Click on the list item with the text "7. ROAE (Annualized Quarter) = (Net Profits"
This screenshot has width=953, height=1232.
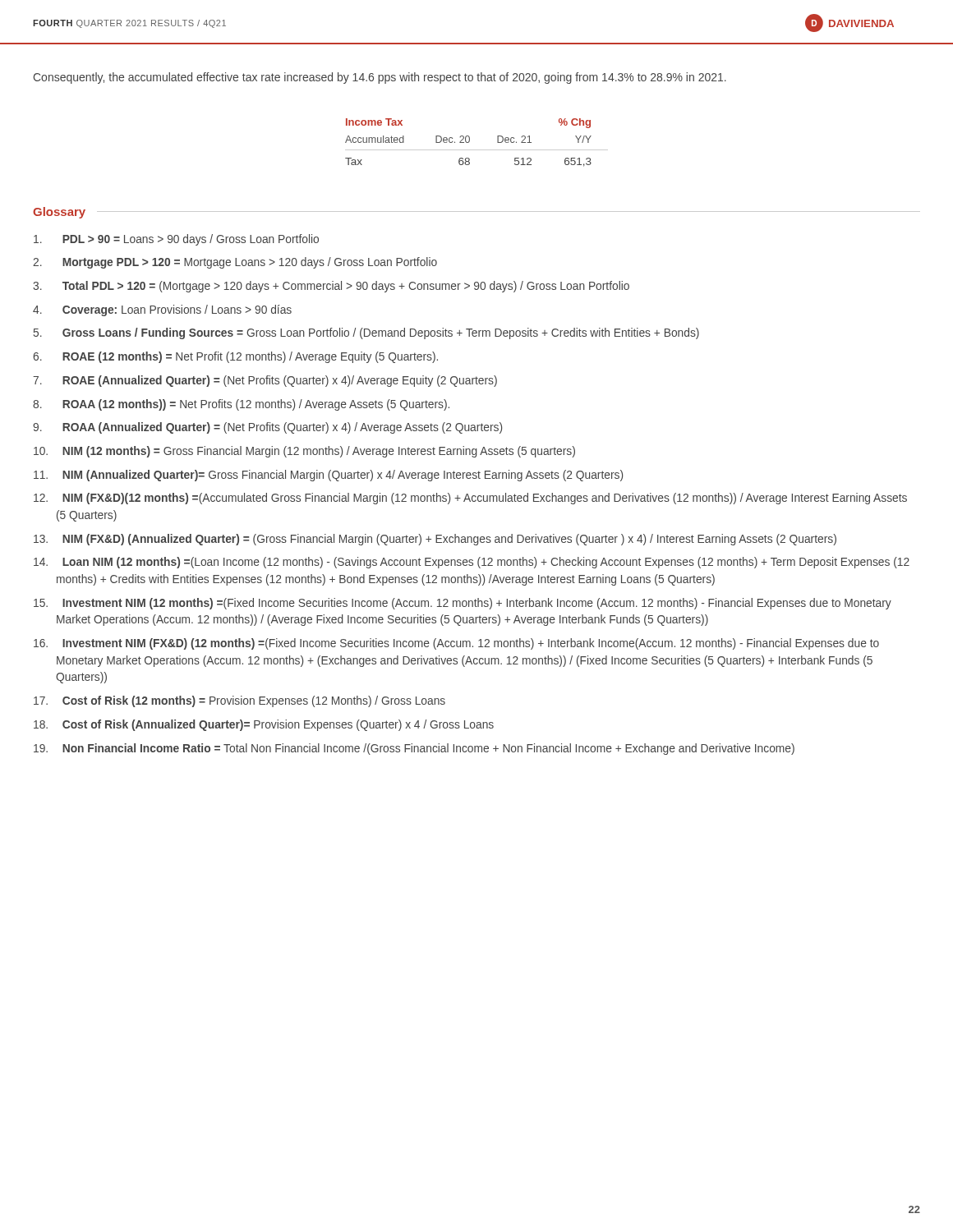(x=265, y=381)
